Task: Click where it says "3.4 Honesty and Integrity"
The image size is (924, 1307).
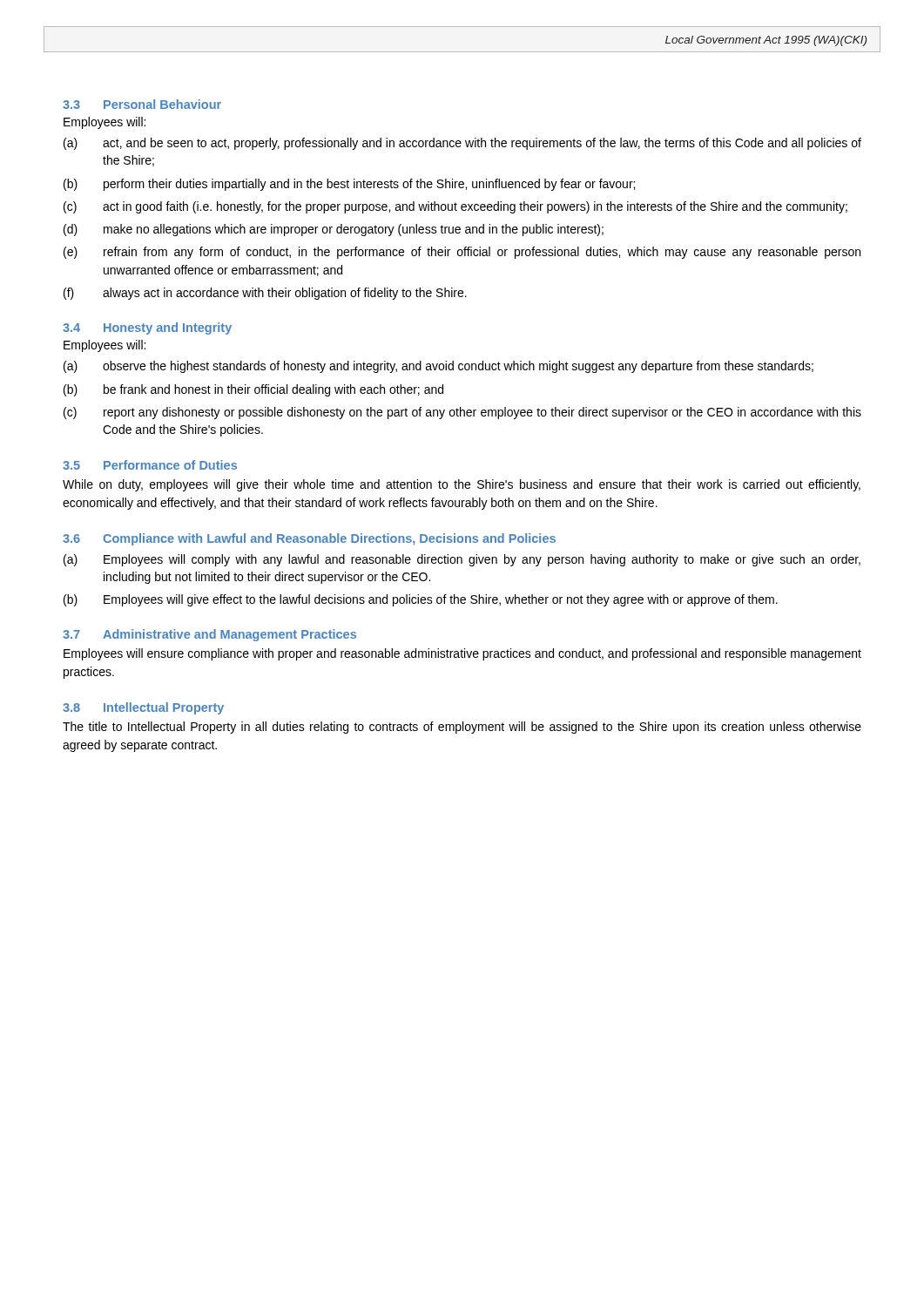Action: (147, 328)
